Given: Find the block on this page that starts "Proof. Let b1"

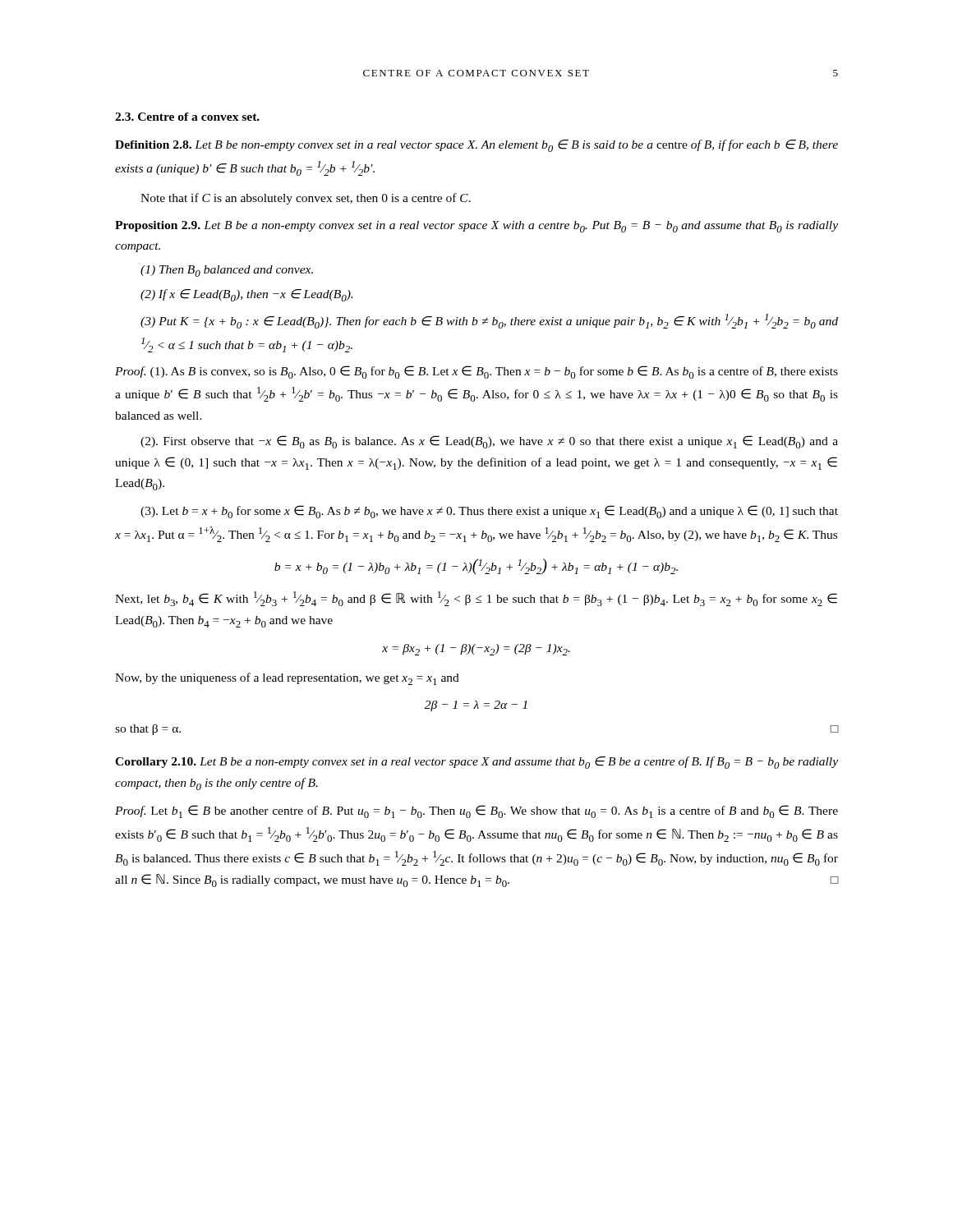Looking at the screenshot, I should click(x=476, y=846).
